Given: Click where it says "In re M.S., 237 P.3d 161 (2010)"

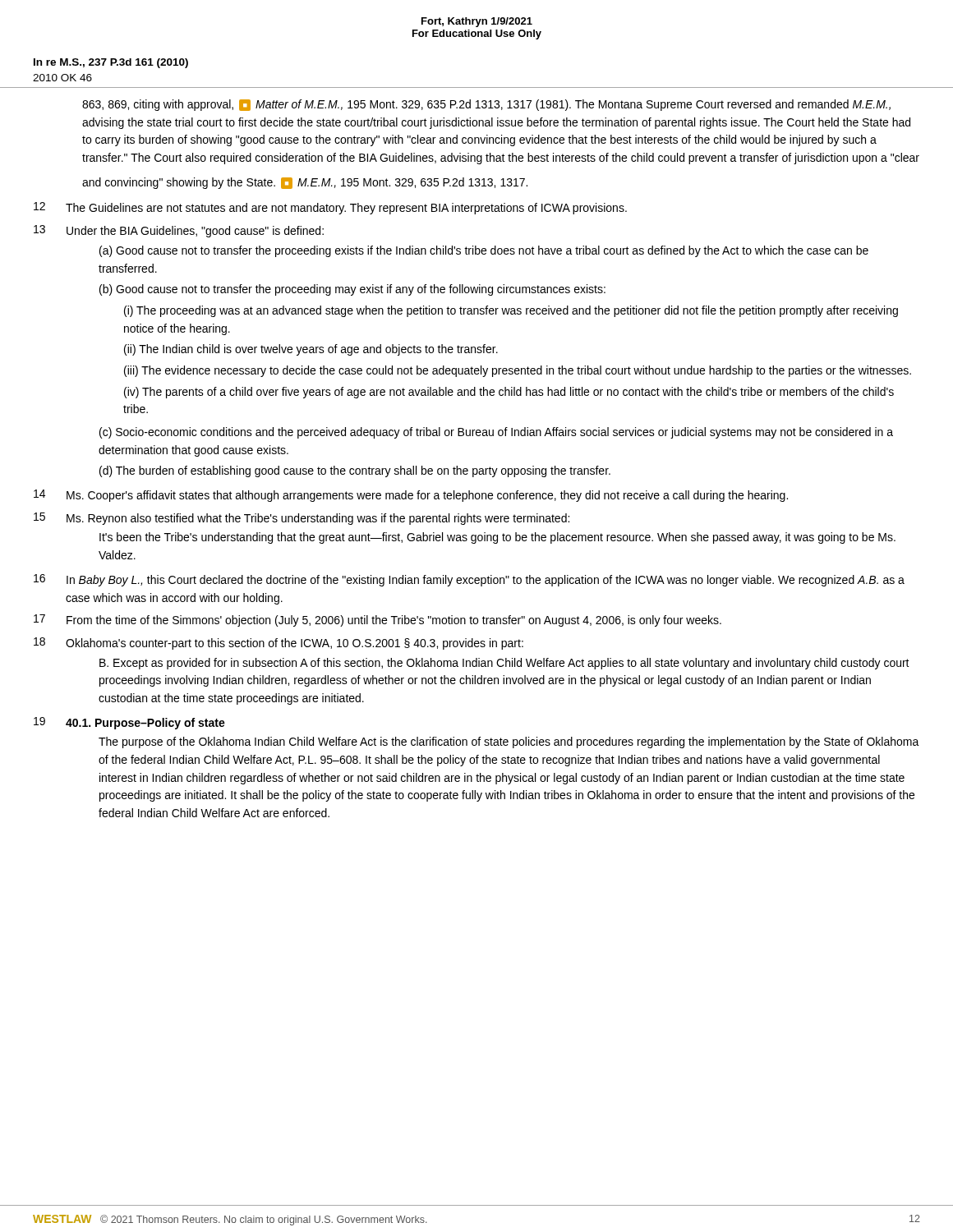Looking at the screenshot, I should 111,62.
